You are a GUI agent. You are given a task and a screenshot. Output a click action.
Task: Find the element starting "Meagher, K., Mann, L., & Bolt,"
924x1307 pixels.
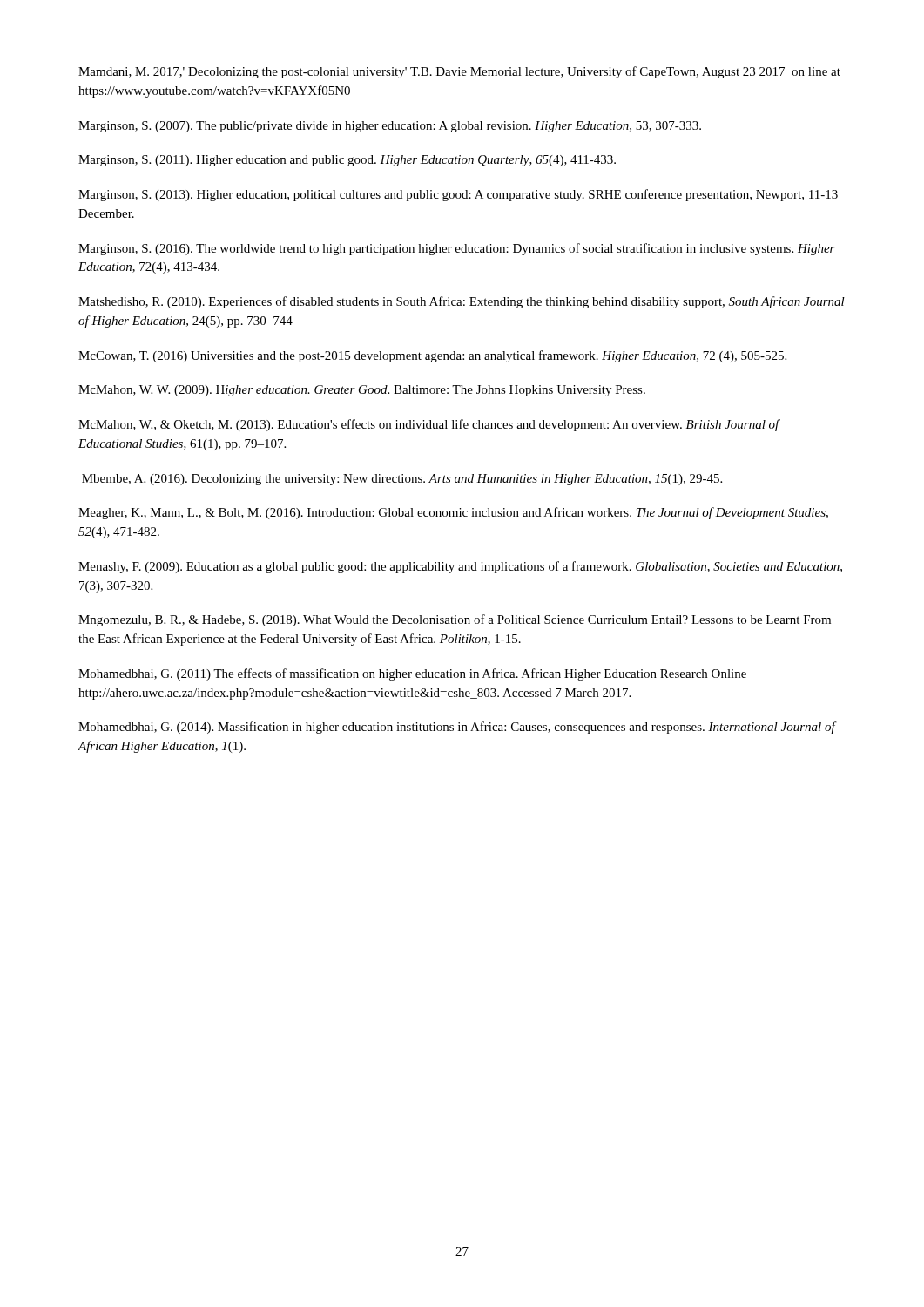(454, 522)
